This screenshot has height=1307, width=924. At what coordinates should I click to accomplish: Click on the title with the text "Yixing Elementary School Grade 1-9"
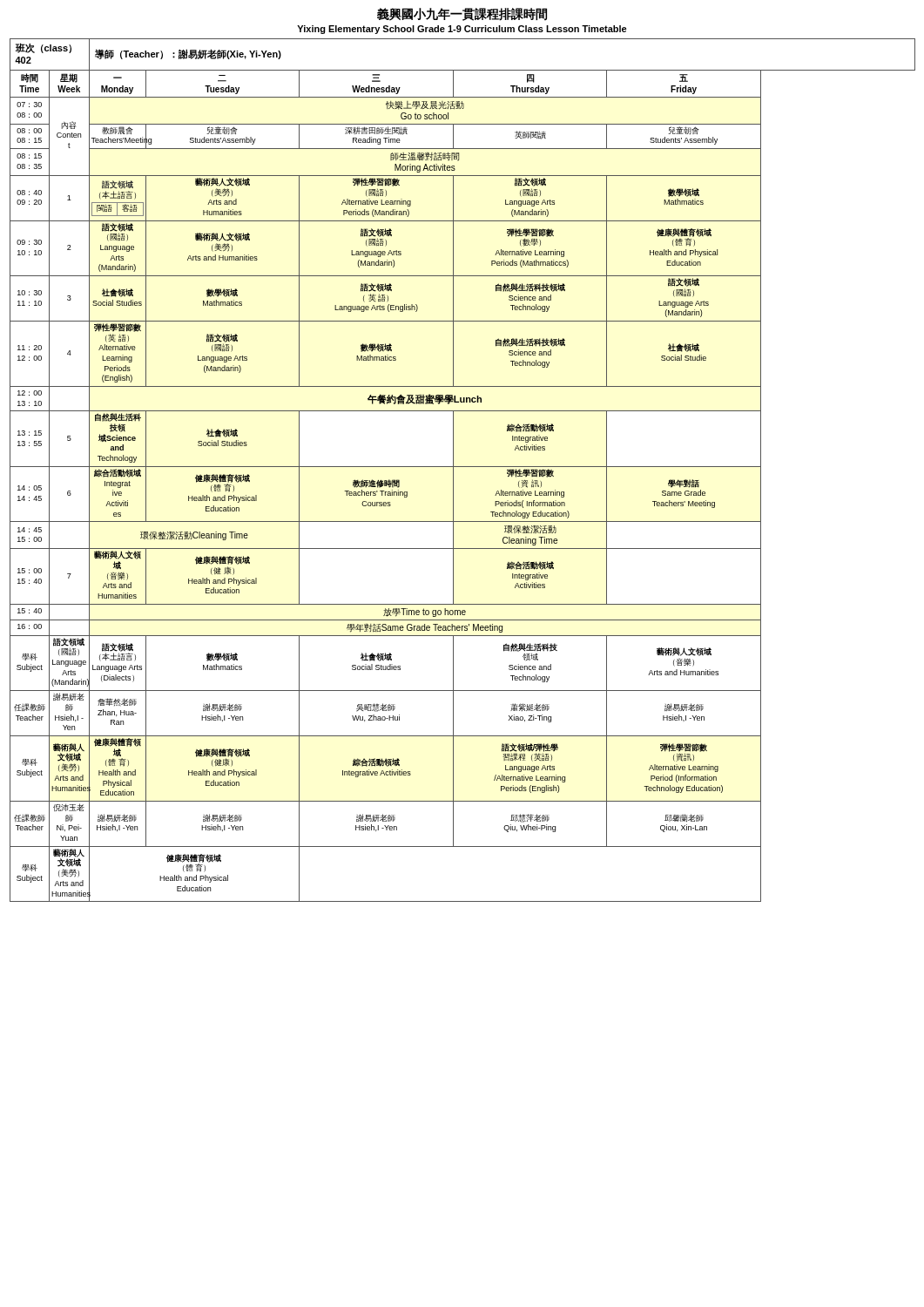462,29
